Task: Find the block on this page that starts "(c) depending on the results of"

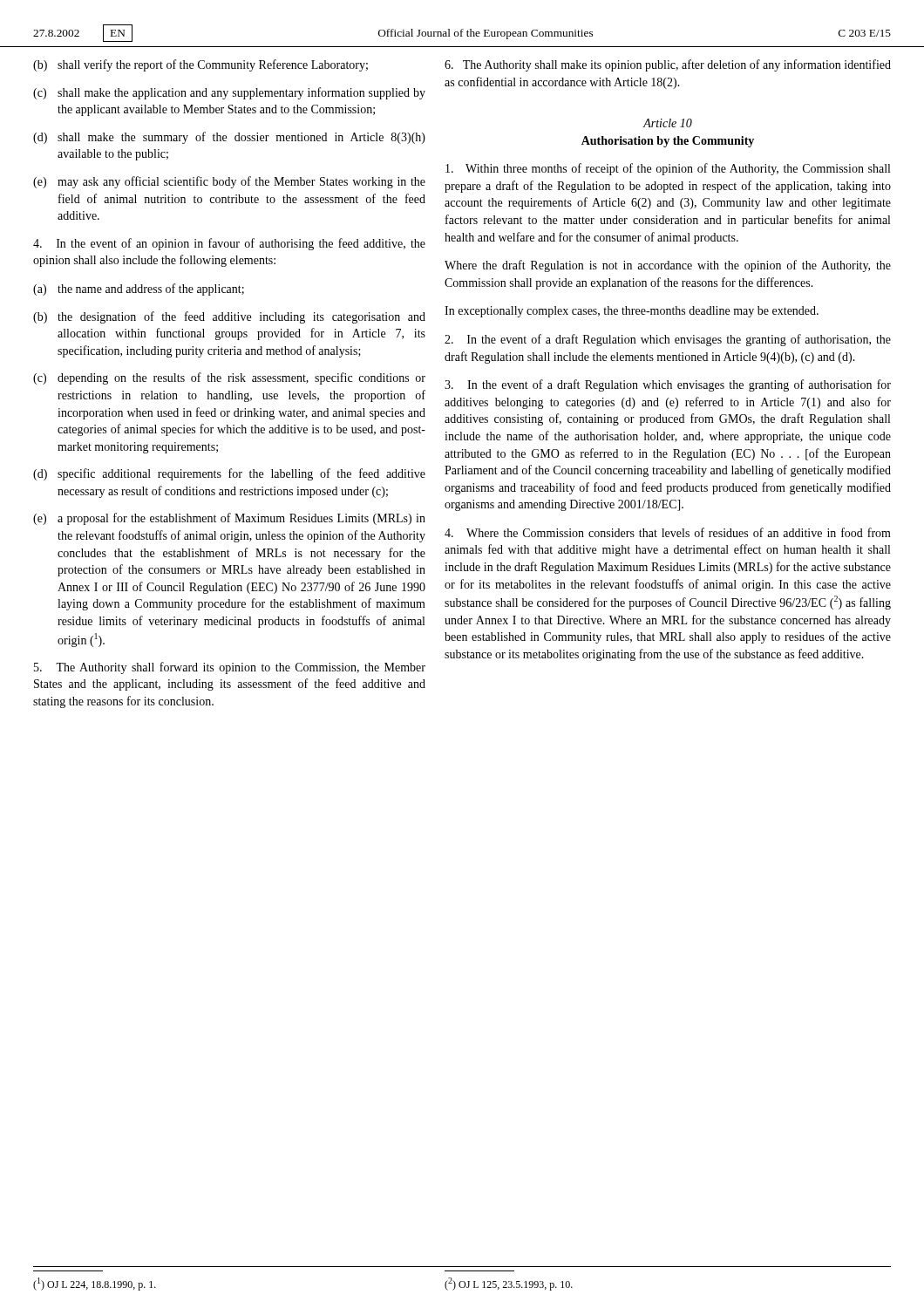Action: 229,413
